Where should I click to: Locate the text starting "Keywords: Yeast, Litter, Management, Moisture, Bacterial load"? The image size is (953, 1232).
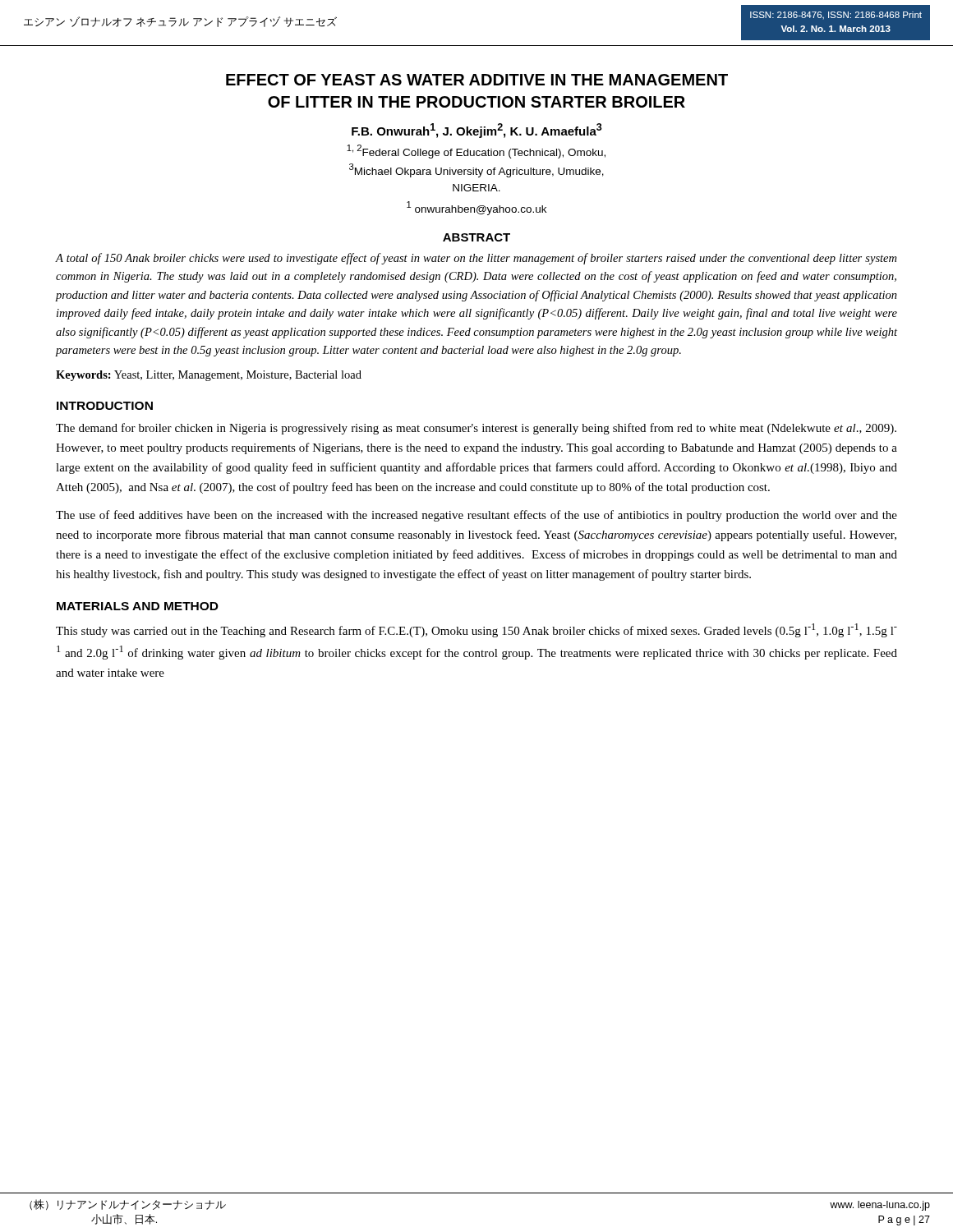point(209,374)
